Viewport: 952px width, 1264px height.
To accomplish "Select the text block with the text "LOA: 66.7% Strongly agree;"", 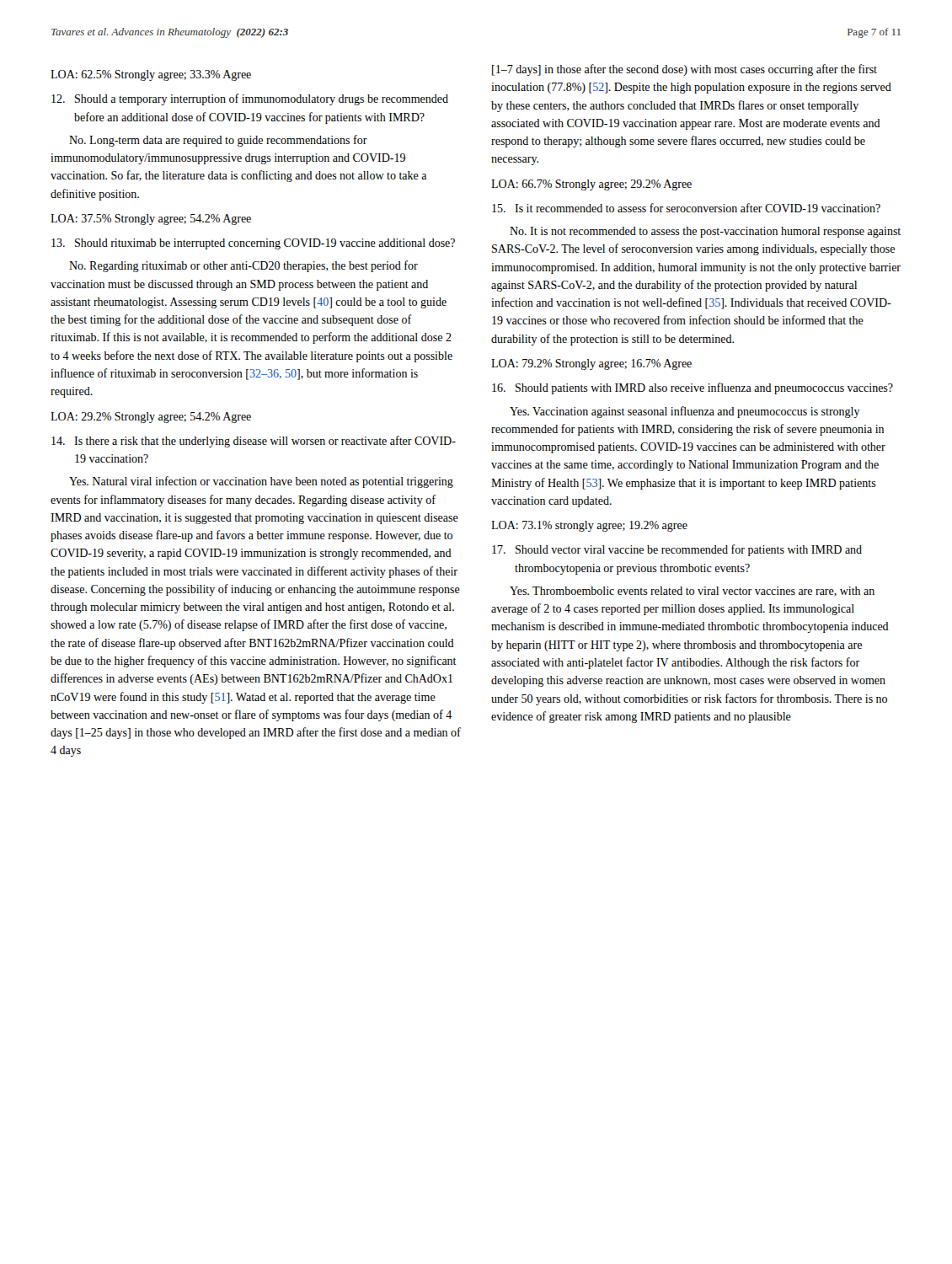I will pyautogui.click(x=592, y=184).
